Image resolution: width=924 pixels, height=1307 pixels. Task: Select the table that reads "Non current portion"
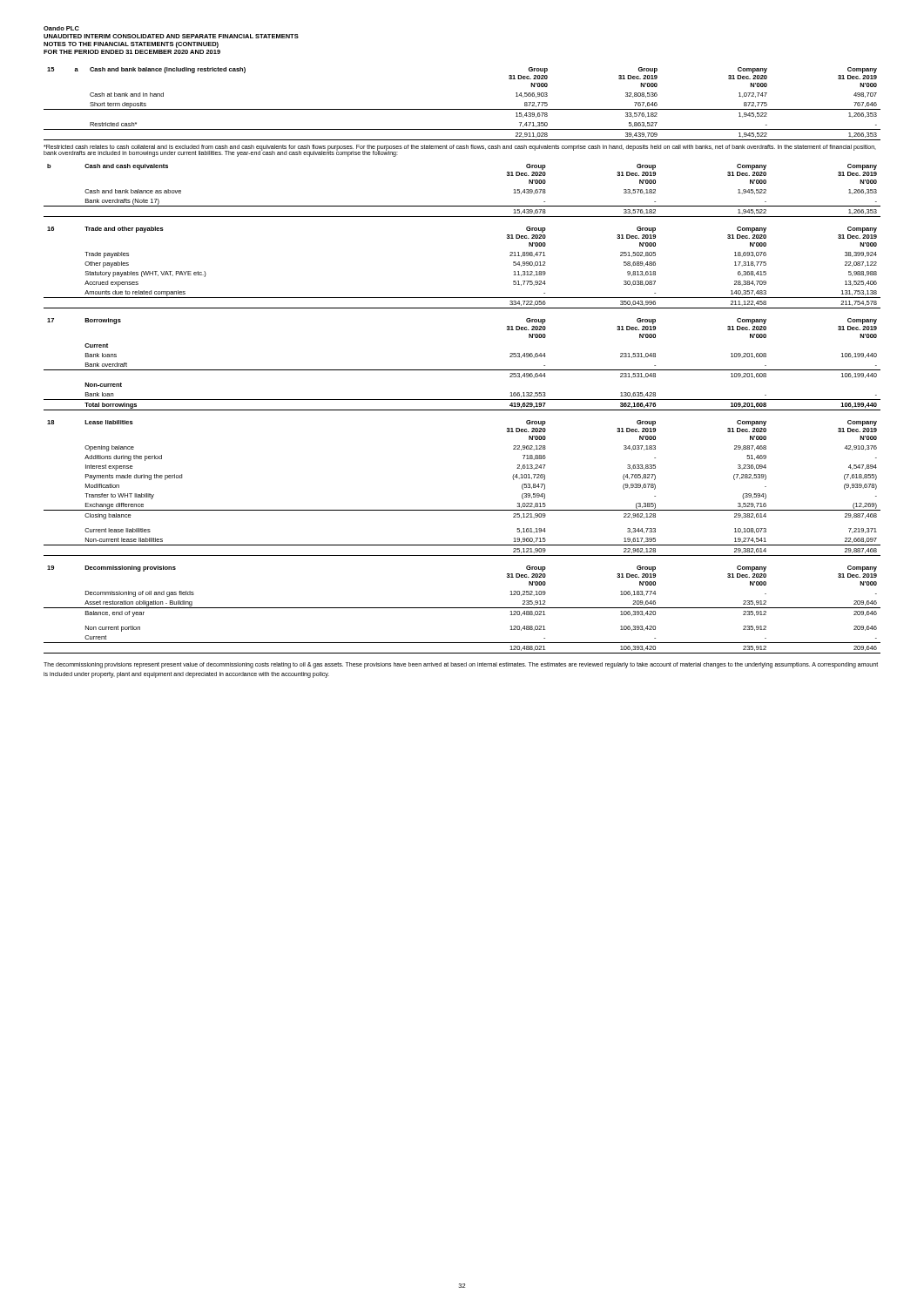pyautogui.click(x=462, y=608)
